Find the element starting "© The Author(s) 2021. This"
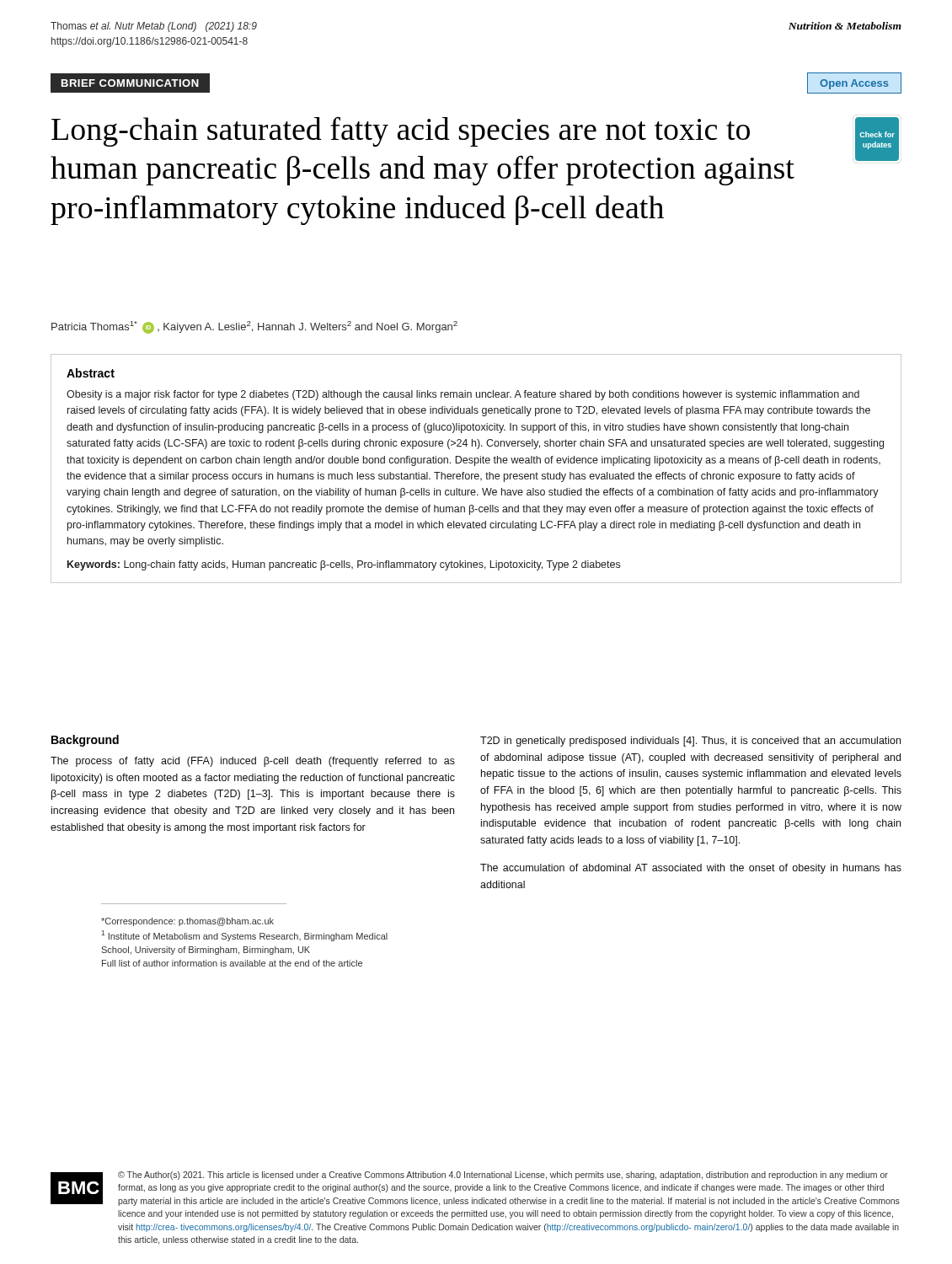Image resolution: width=952 pixels, height=1264 pixels. pyautogui.click(x=509, y=1207)
